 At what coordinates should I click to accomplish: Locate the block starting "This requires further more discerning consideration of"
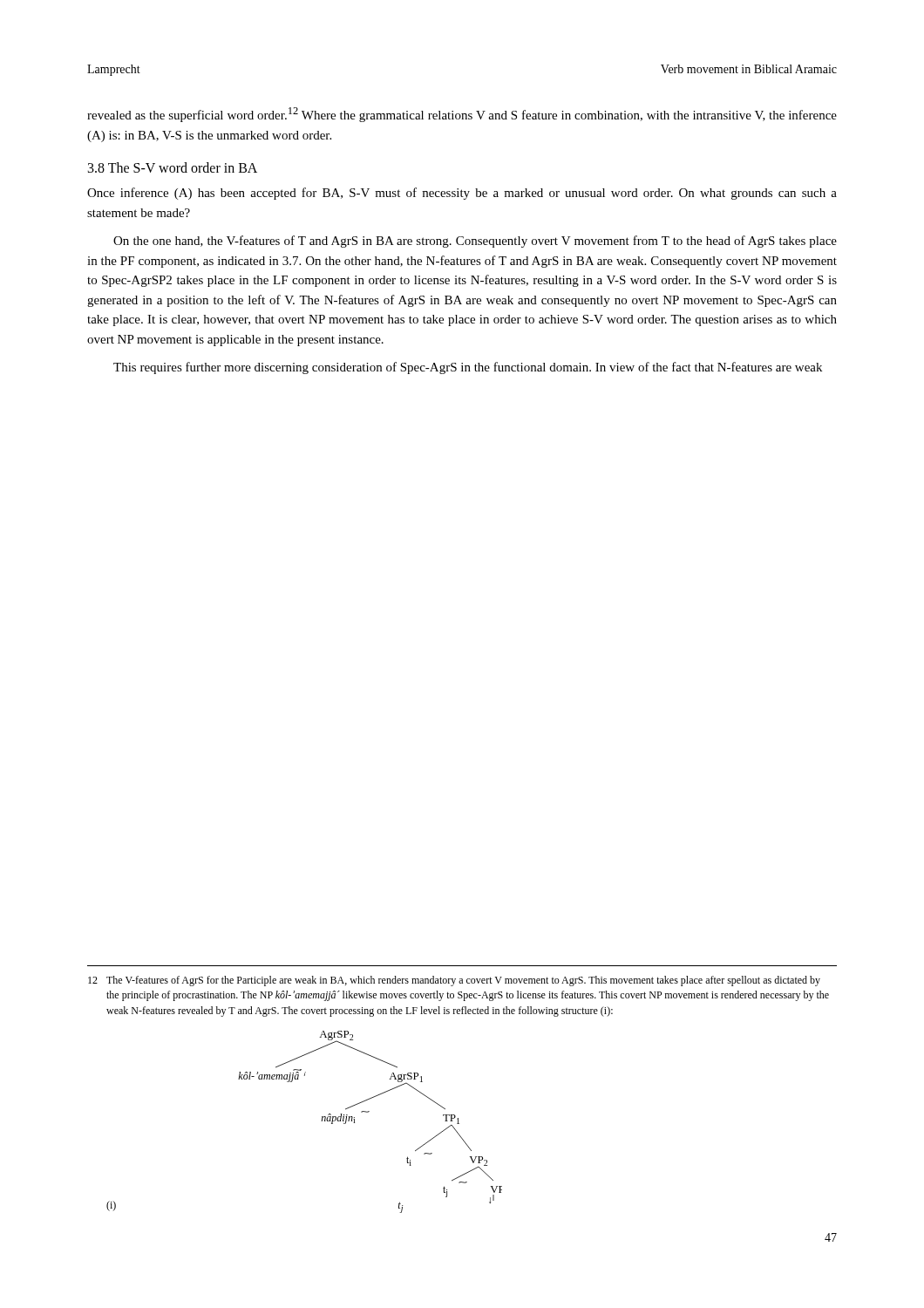[x=468, y=367]
